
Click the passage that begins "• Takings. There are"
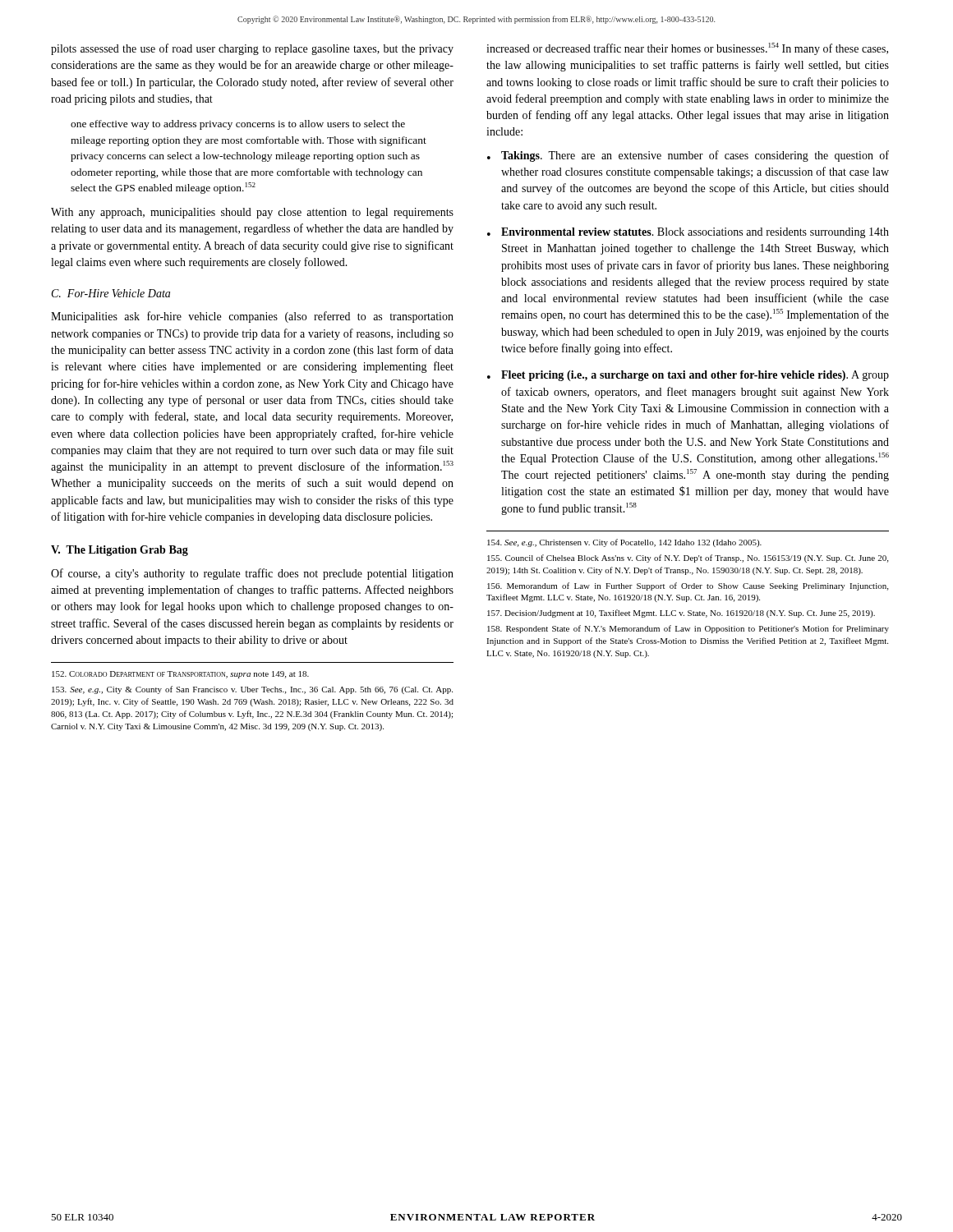click(688, 181)
